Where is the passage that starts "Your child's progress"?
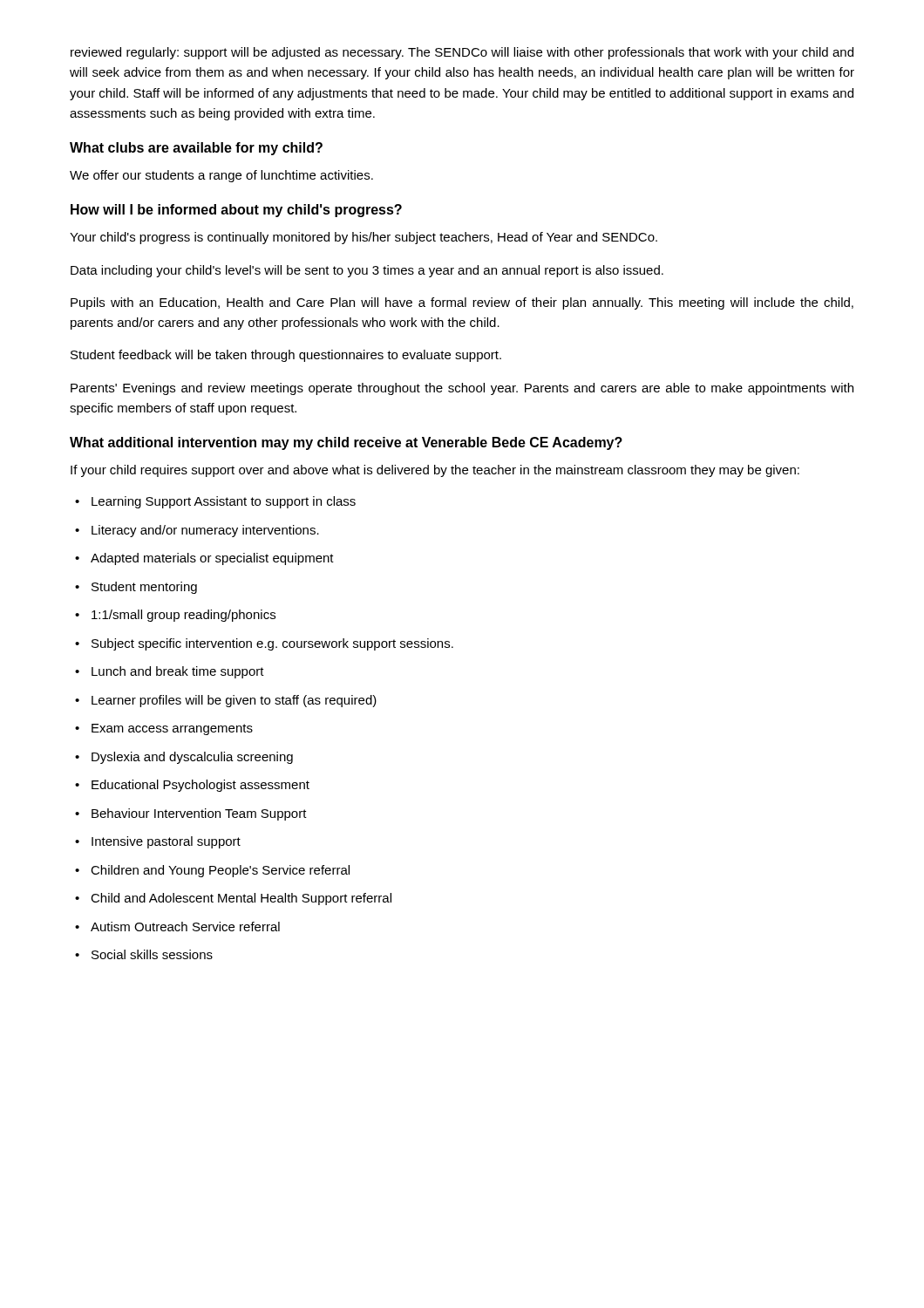This screenshot has height=1308, width=924. point(462,237)
